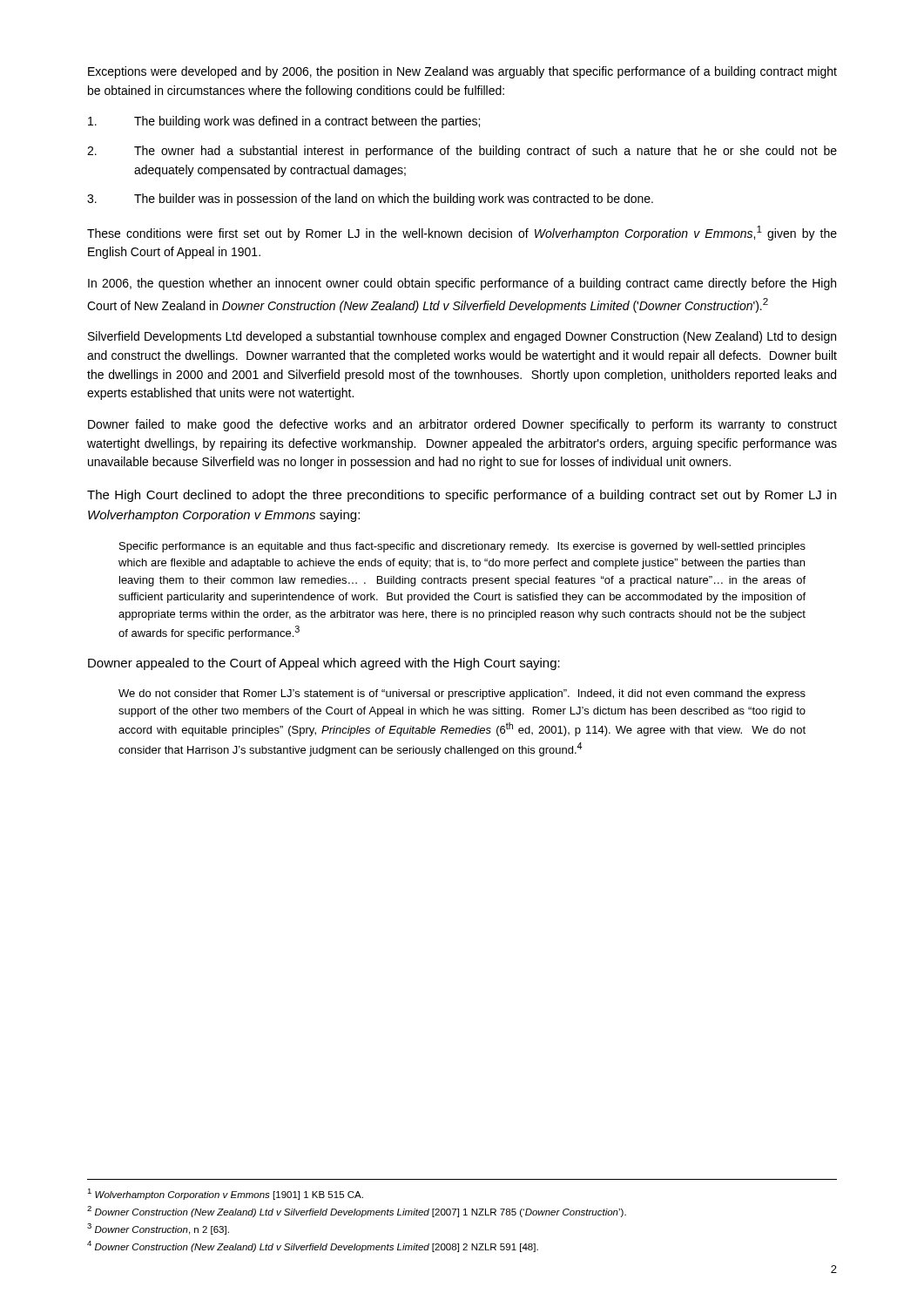
Task: Find the footnote that reads "1 Wolverhampton Corporation v"
Action: 226,1193
